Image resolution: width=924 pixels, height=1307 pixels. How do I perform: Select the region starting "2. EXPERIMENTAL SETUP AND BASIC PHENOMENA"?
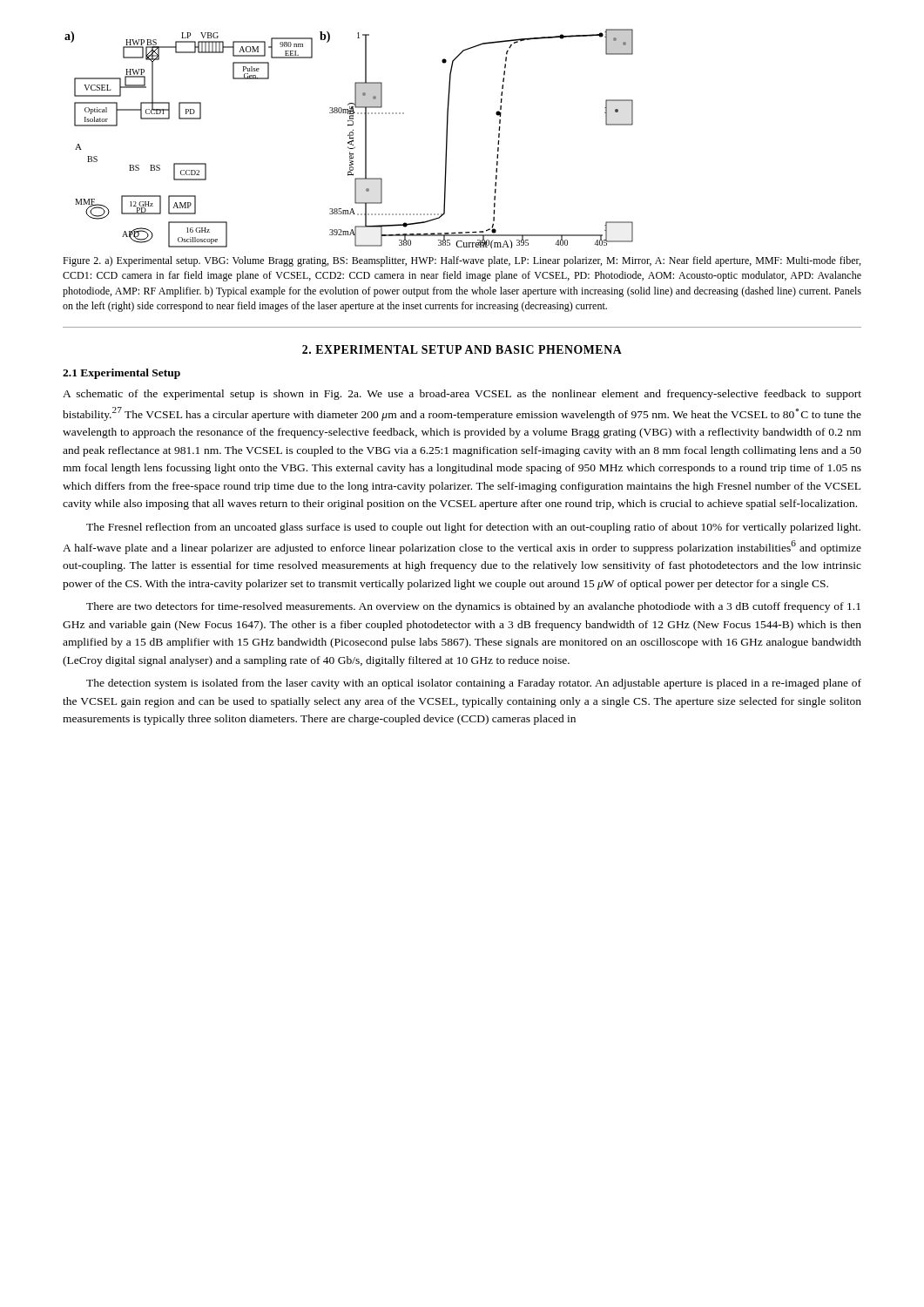[x=462, y=349]
